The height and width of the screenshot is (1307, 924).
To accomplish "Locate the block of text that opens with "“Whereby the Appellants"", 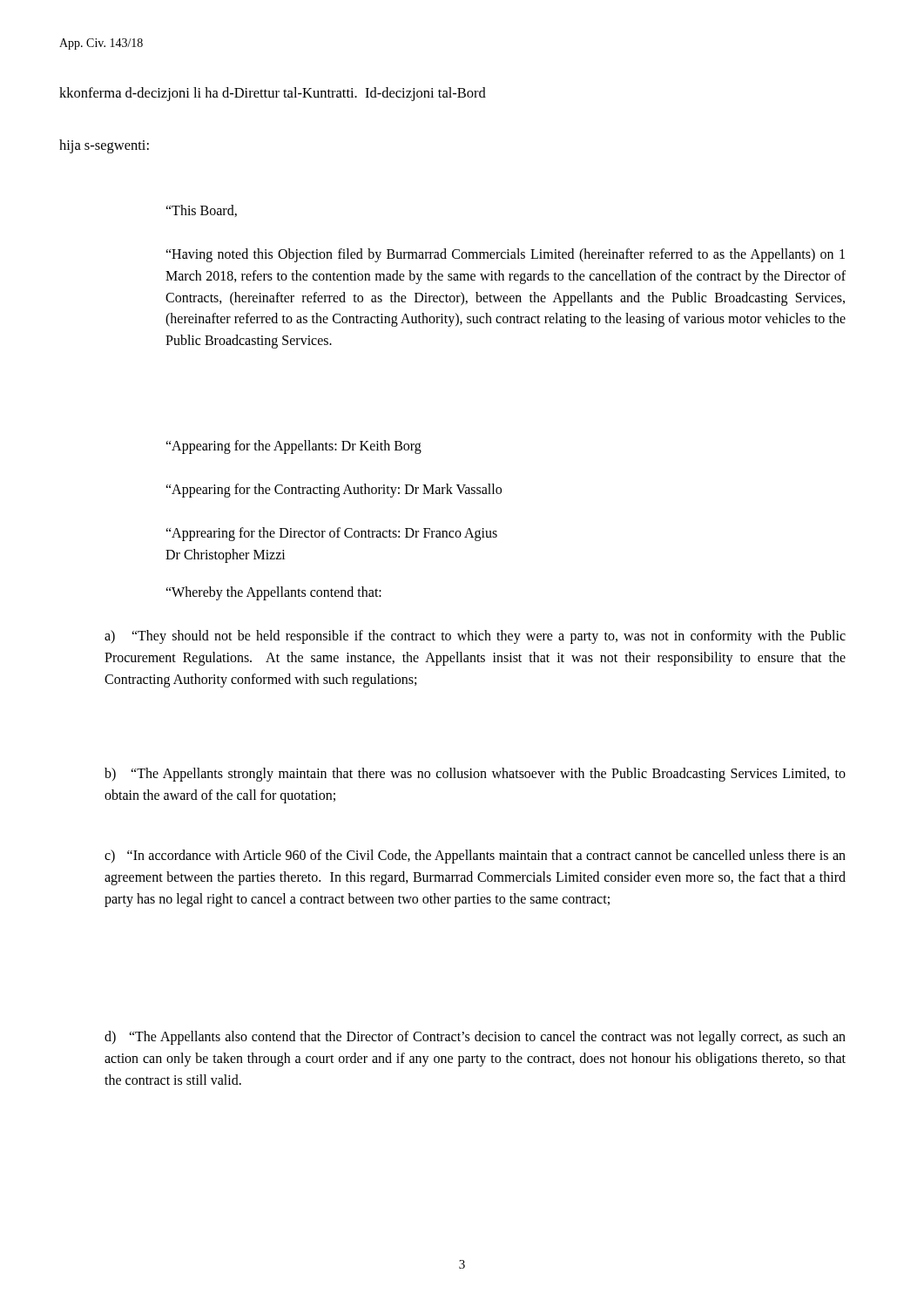I will [274, 592].
